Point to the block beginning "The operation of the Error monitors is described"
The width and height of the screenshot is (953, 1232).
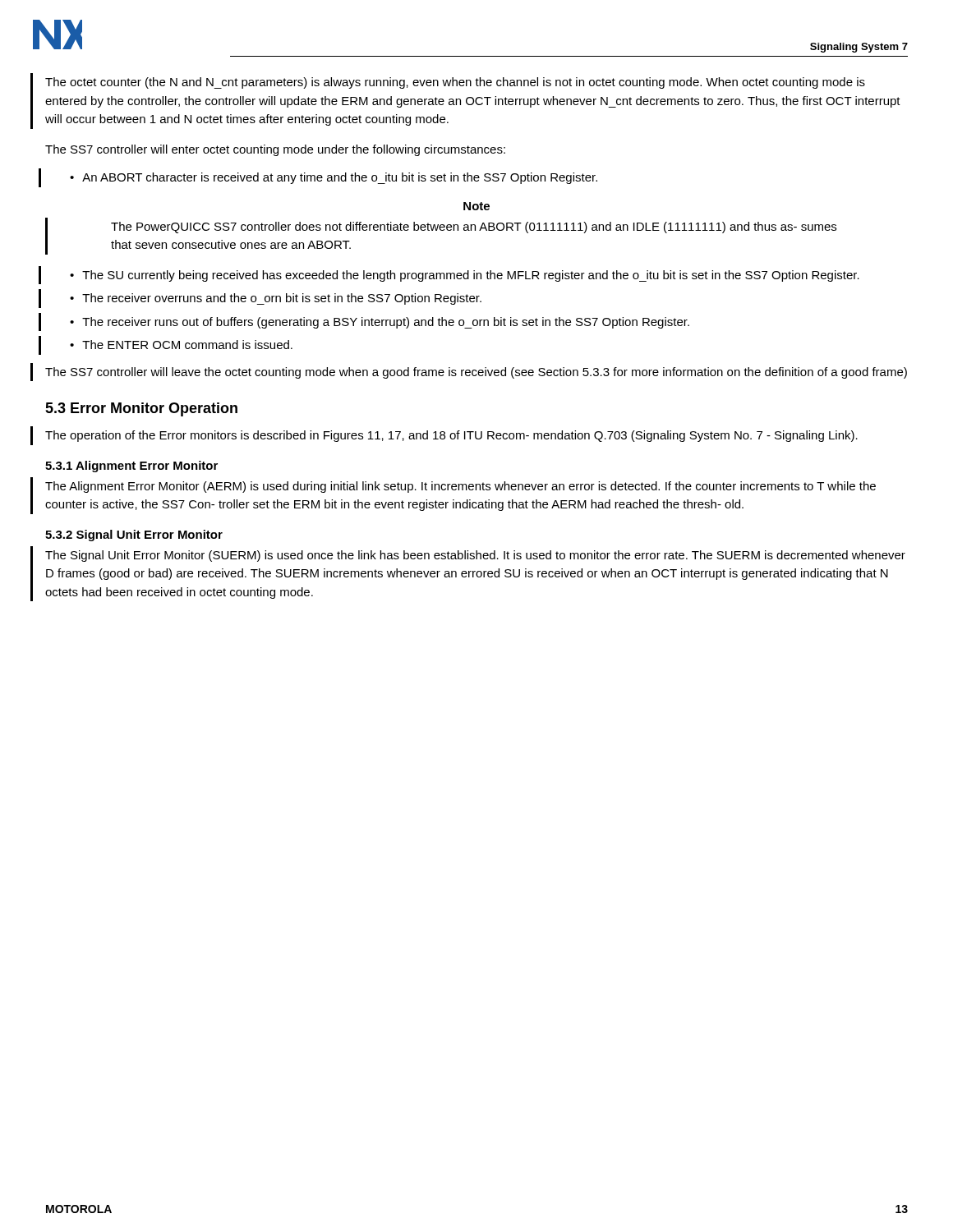click(452, 435)
